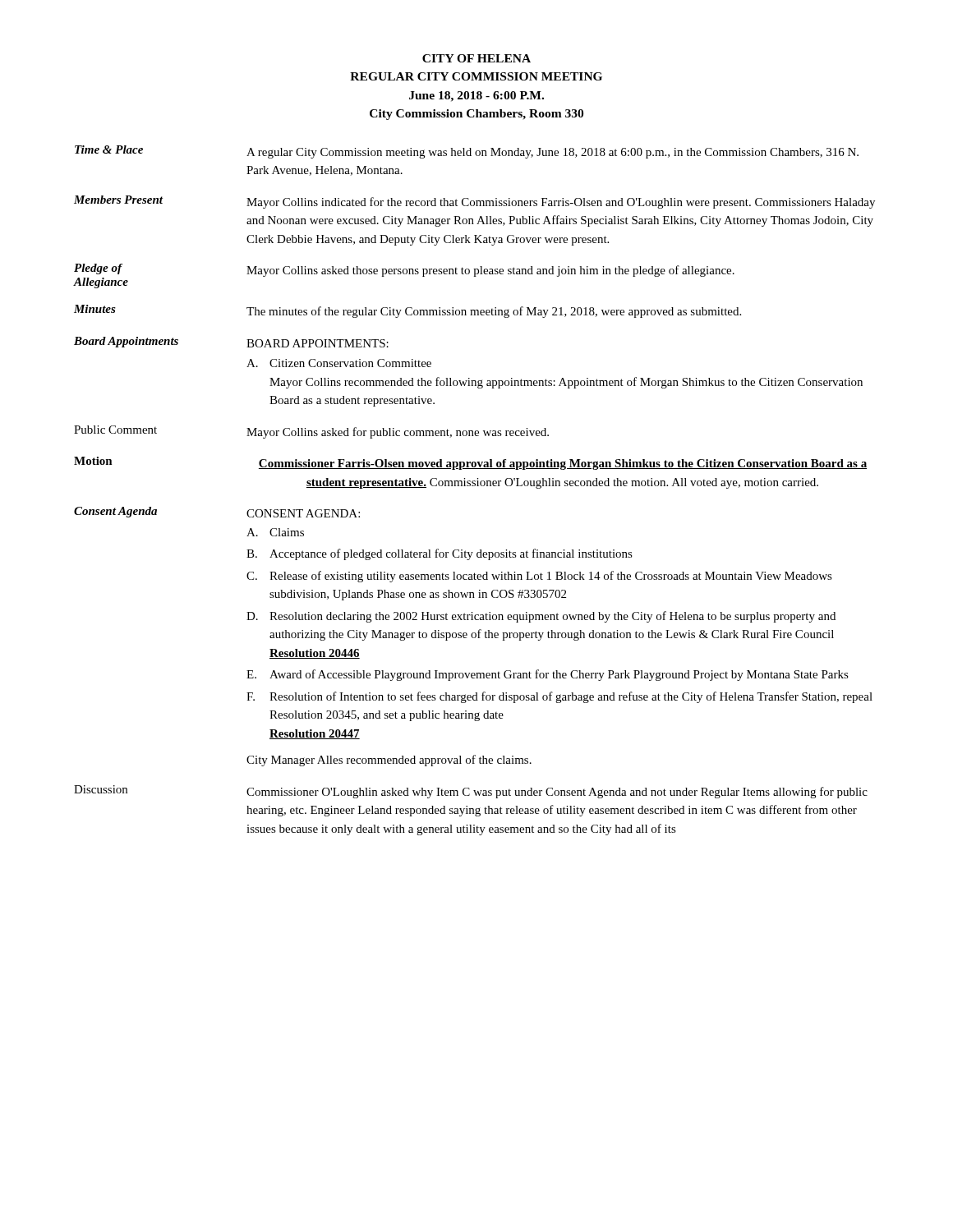Image resolution: width=953 pixels, height=1232 pixels.
Task: Locate the element starting "CITY OF HELENA"
Action: coord(476,86)
